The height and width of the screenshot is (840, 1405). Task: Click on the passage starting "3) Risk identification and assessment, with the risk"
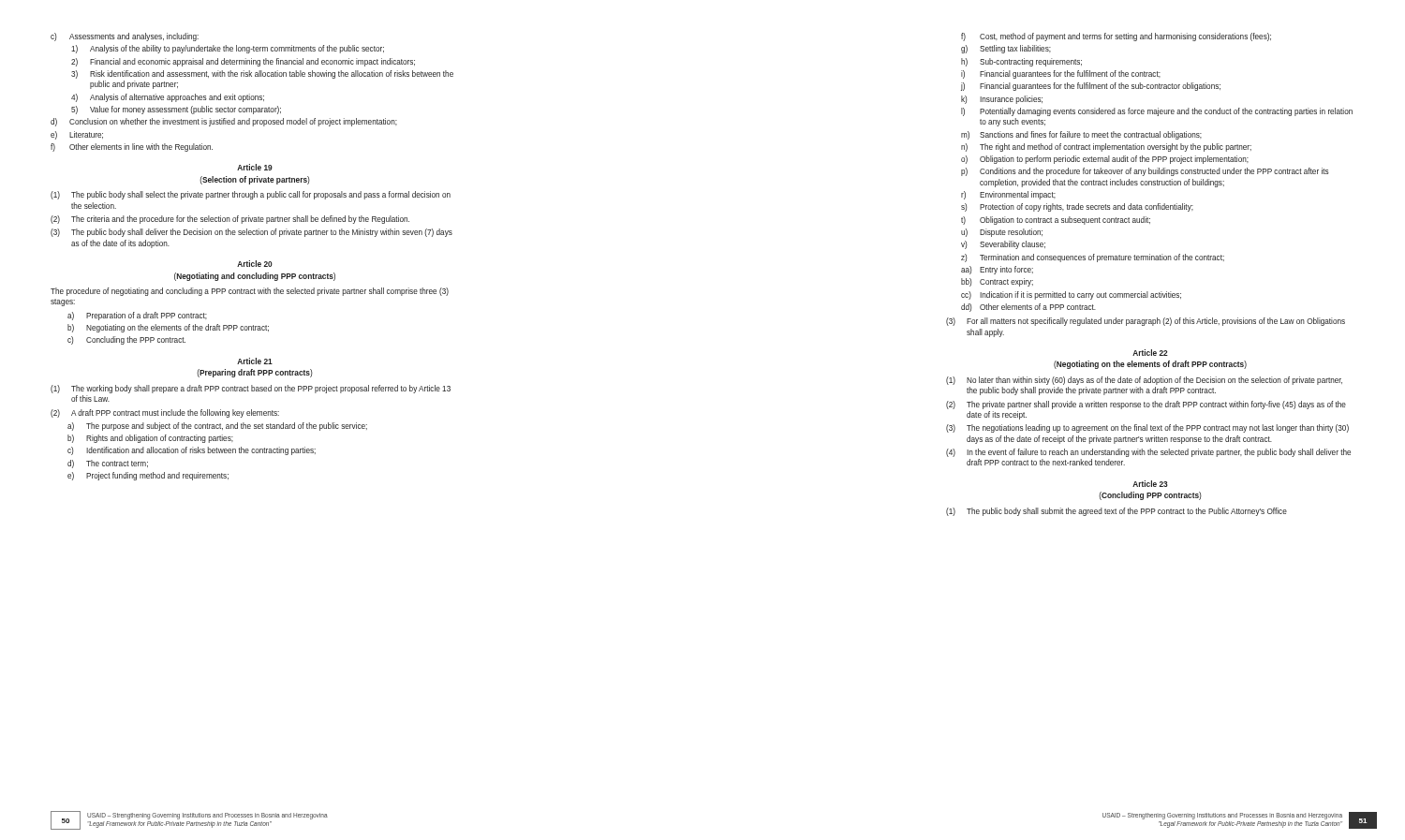265,80
